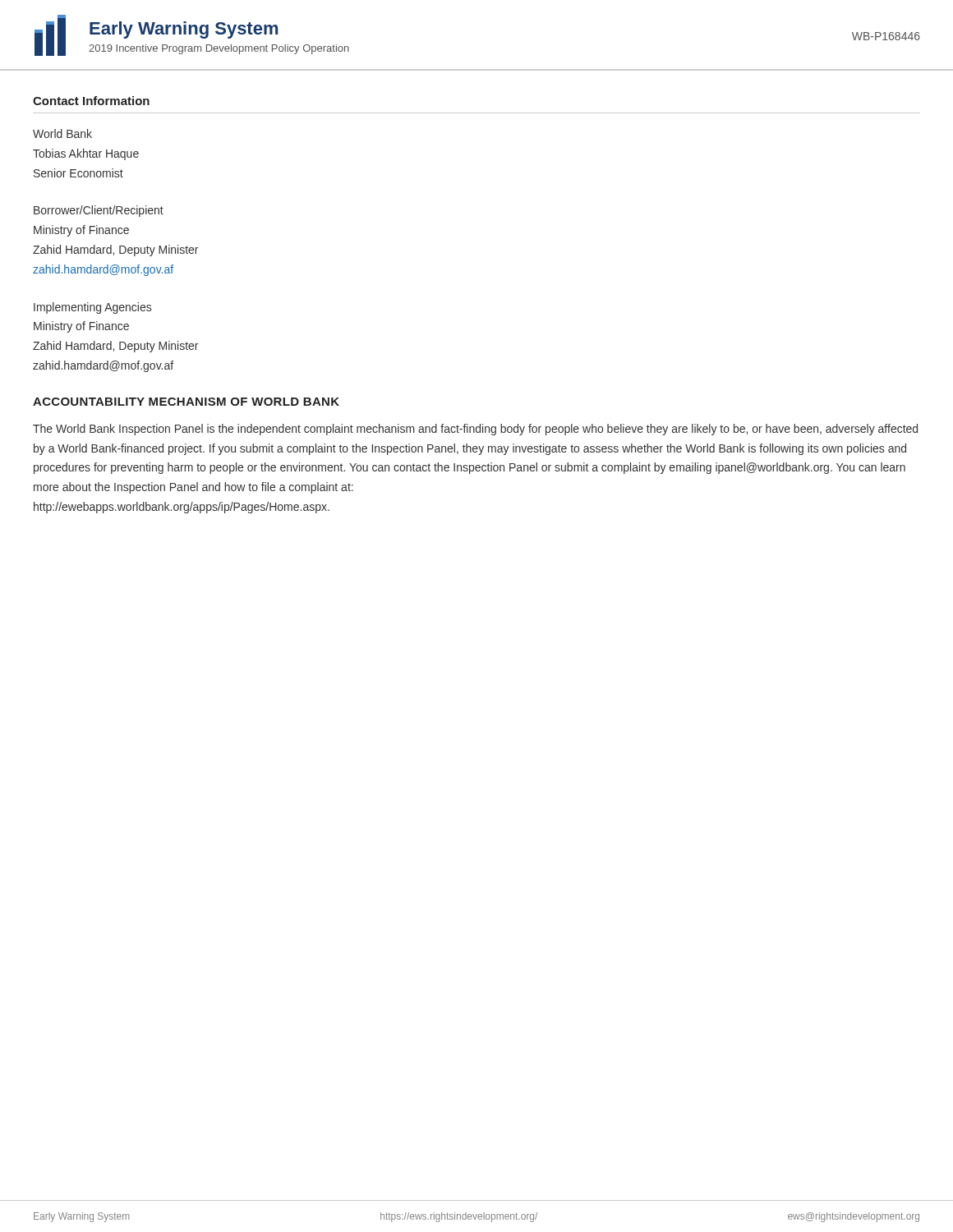Point to the text starting "Borrower/Client/Recipient Ministry of Finance Zahid Hamdard,"

point(116,240)
